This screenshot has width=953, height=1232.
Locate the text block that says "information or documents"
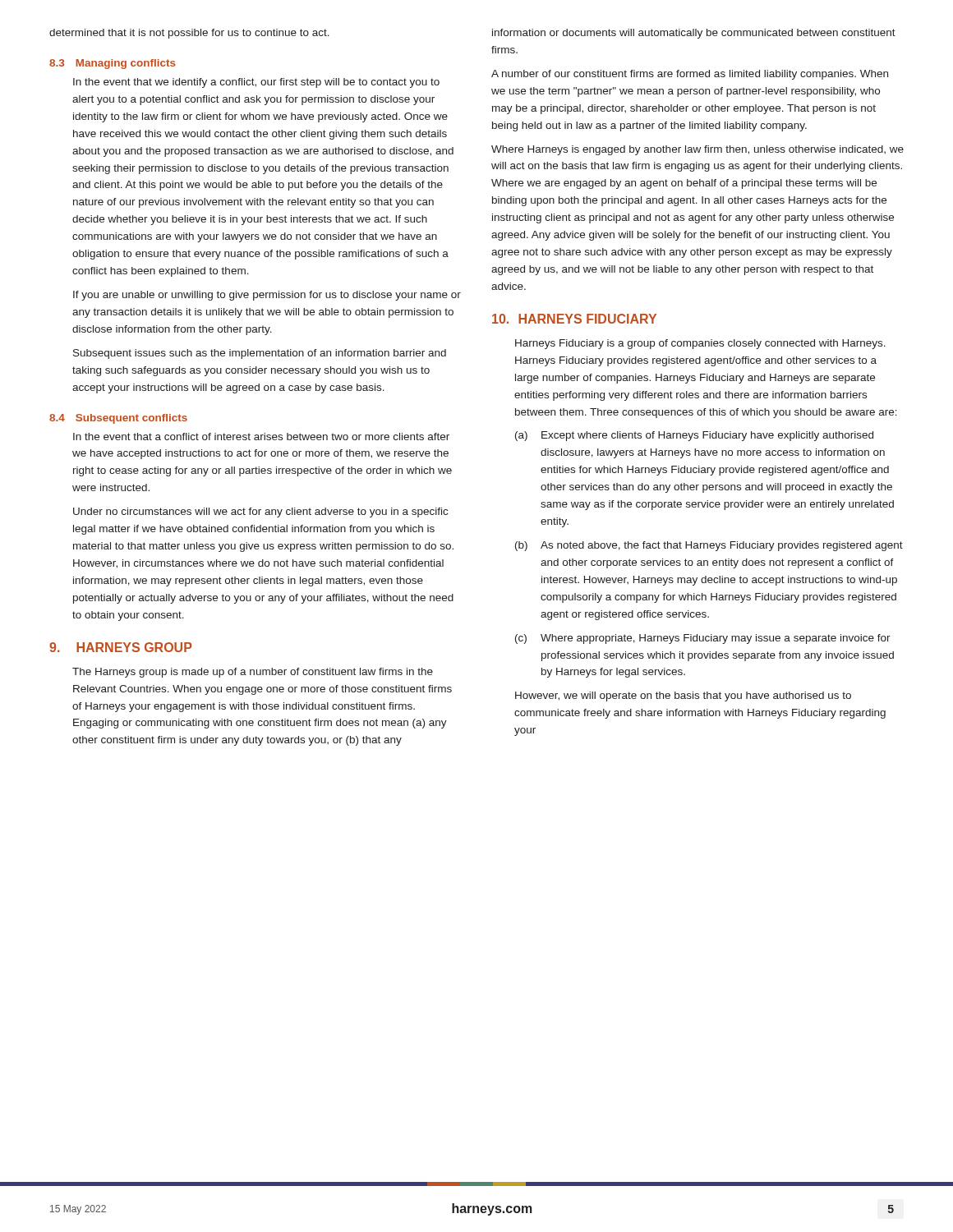point(698,160)
